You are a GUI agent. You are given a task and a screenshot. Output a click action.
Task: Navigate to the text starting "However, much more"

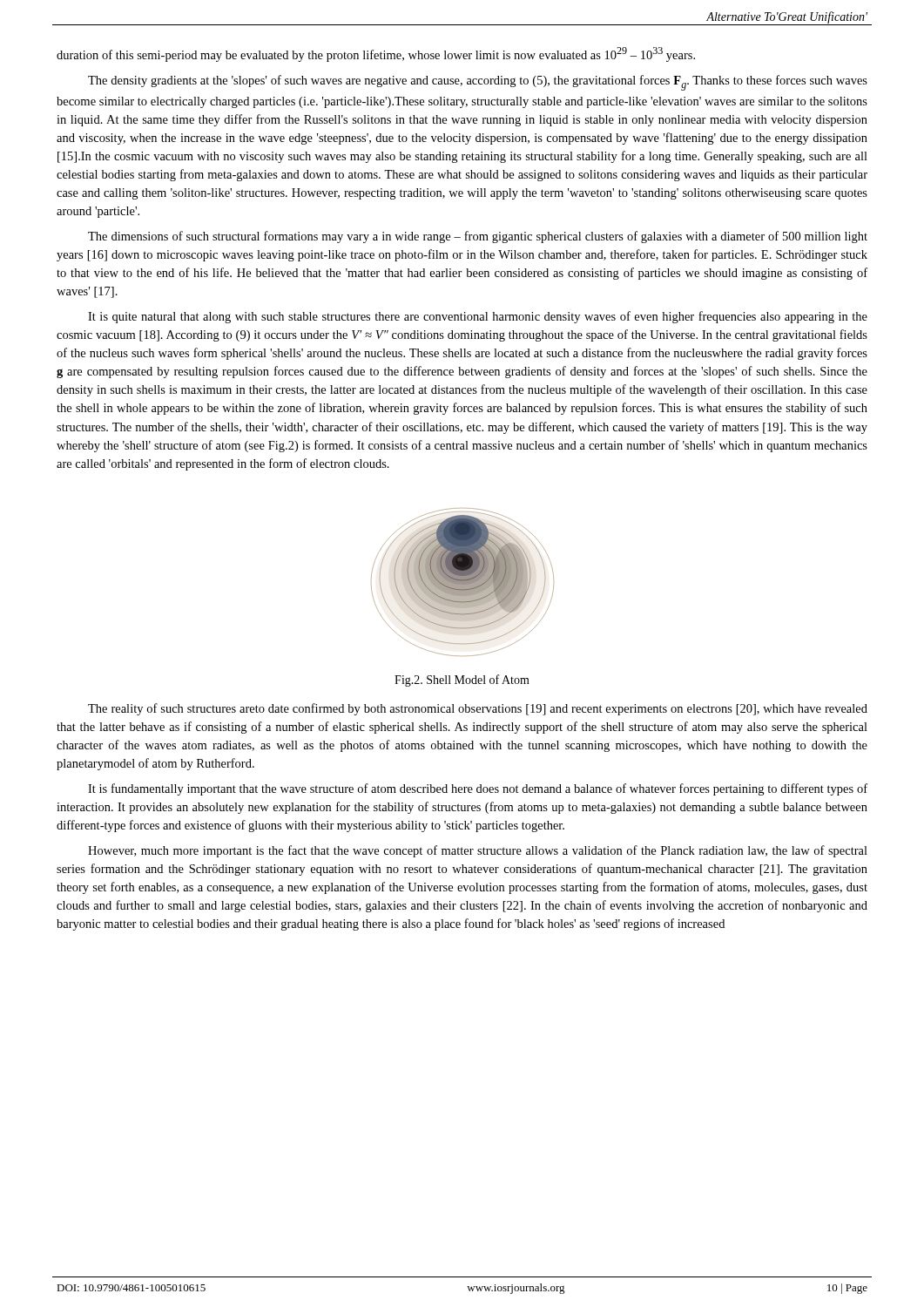tap(462, 887)
